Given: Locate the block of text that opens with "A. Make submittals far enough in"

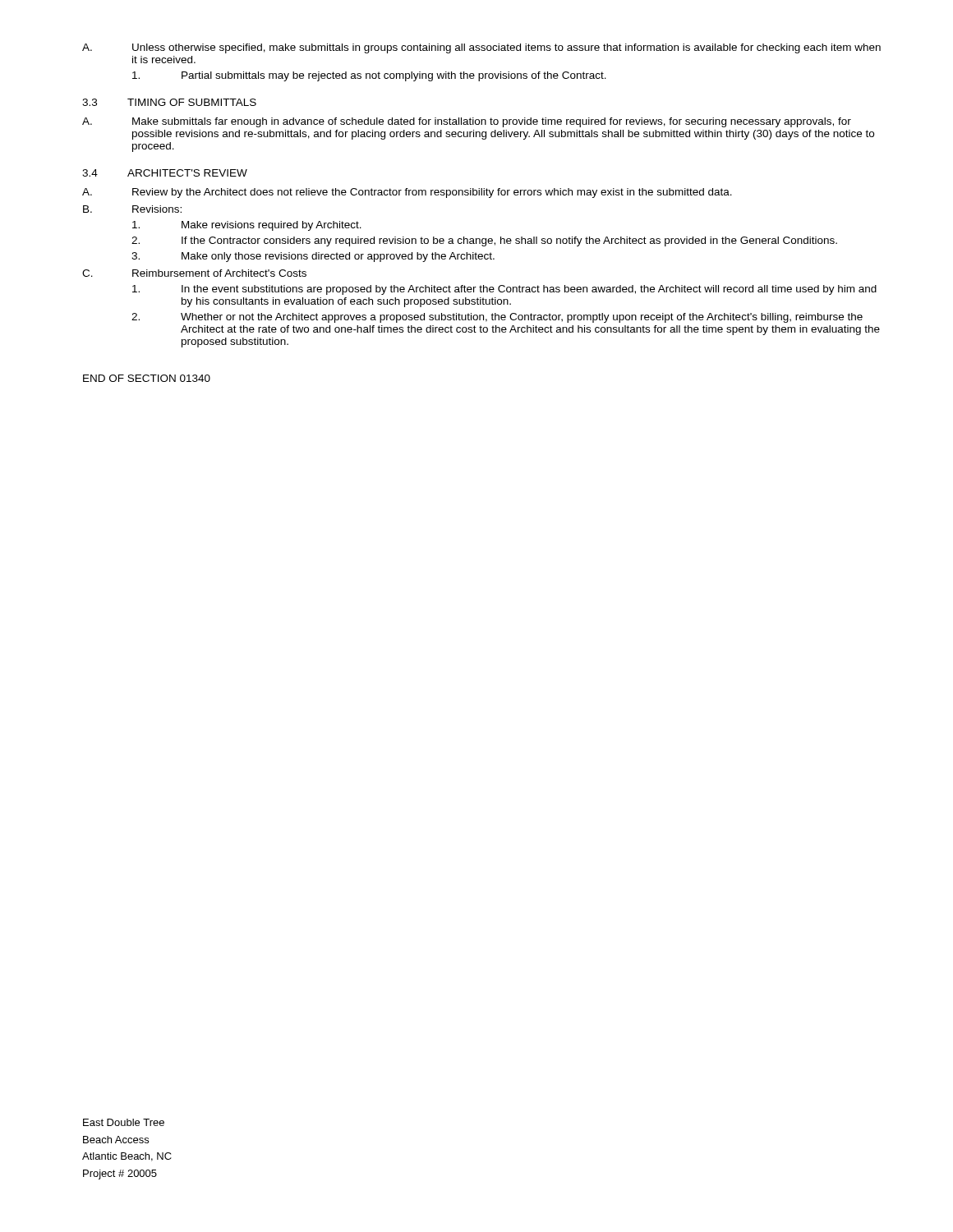Looking at the screenshot, I should (485, 133).
